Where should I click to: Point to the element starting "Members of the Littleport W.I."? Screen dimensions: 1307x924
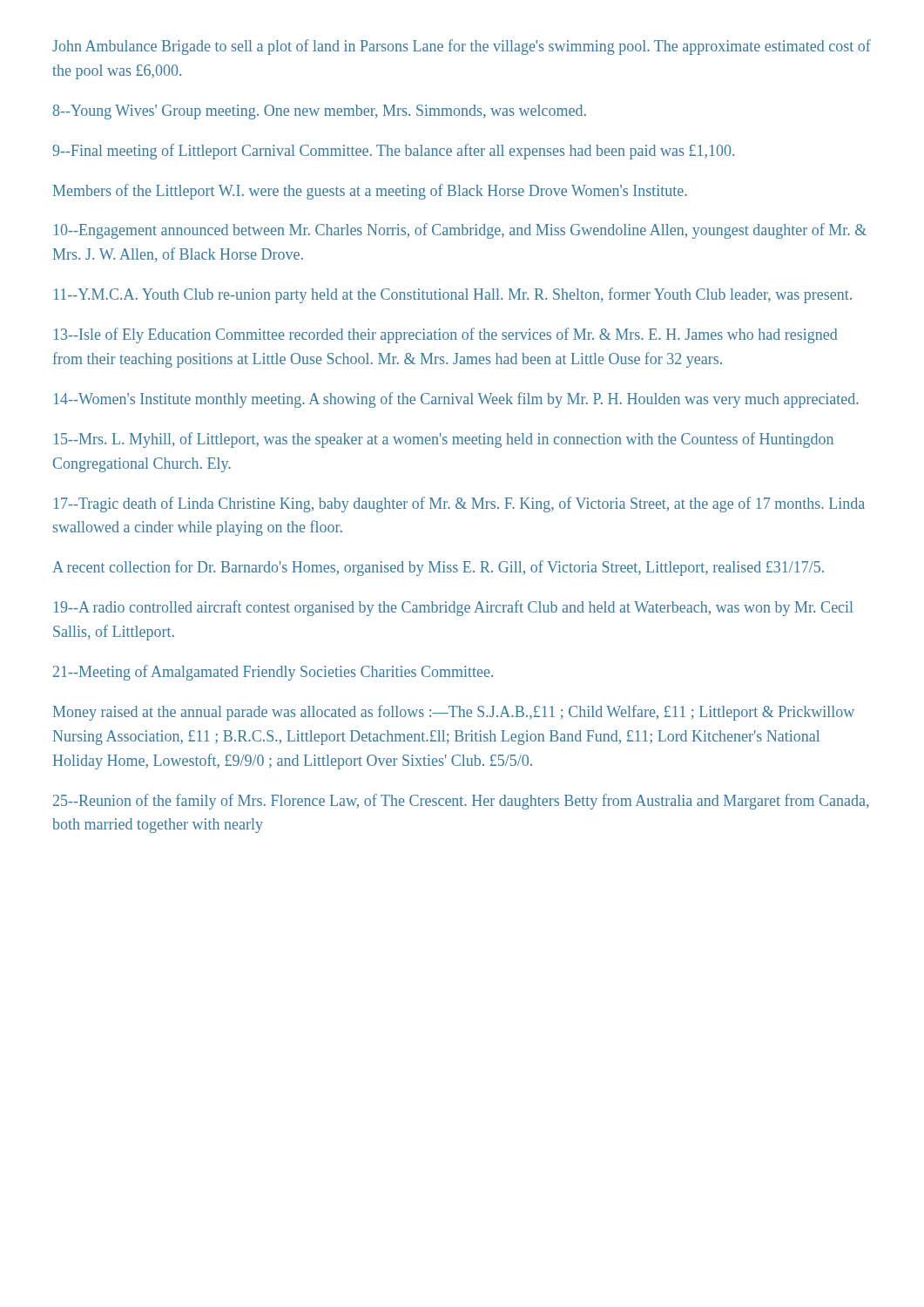point(370,190)
